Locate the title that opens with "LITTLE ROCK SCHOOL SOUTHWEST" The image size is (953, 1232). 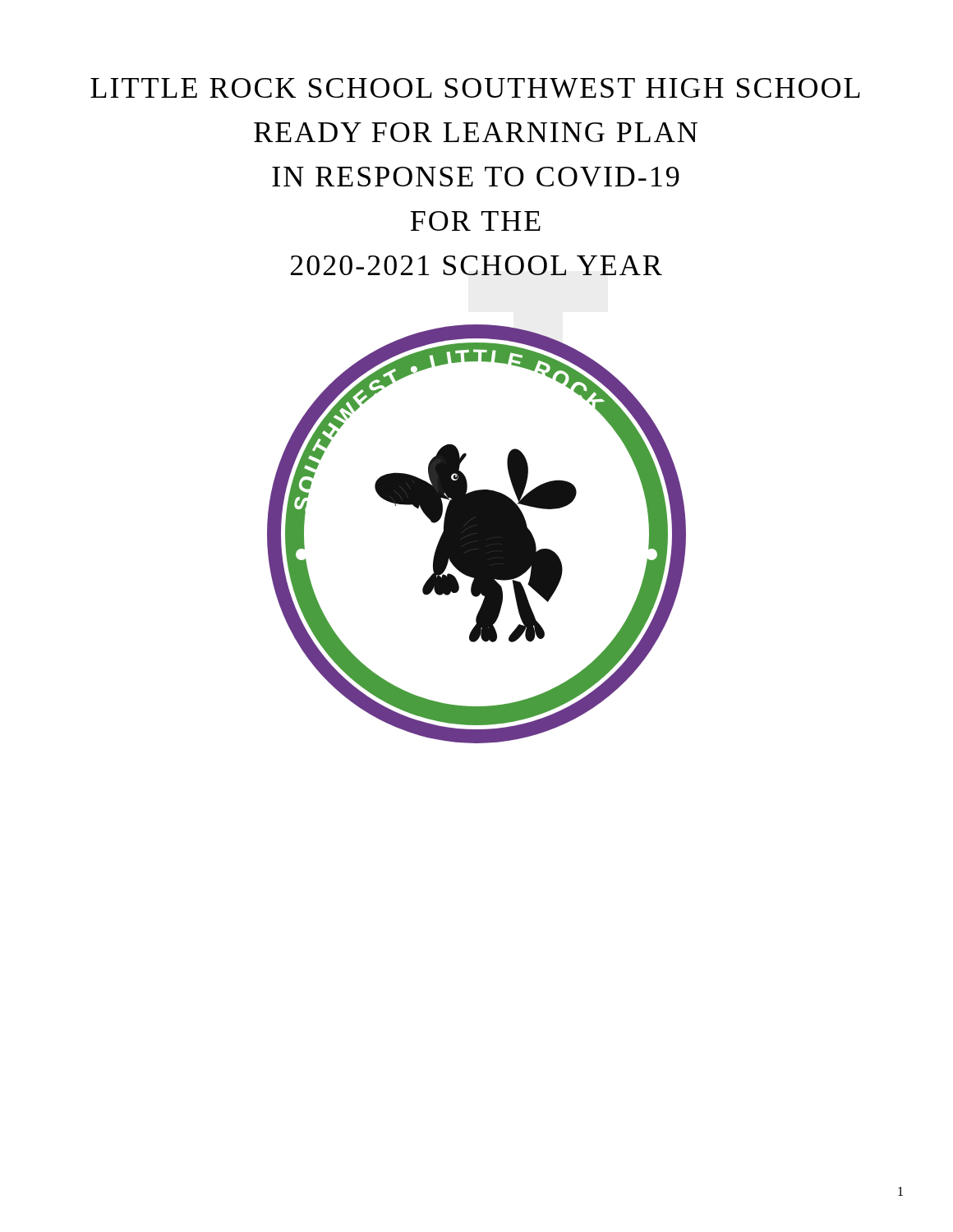[x=476, y=177]
